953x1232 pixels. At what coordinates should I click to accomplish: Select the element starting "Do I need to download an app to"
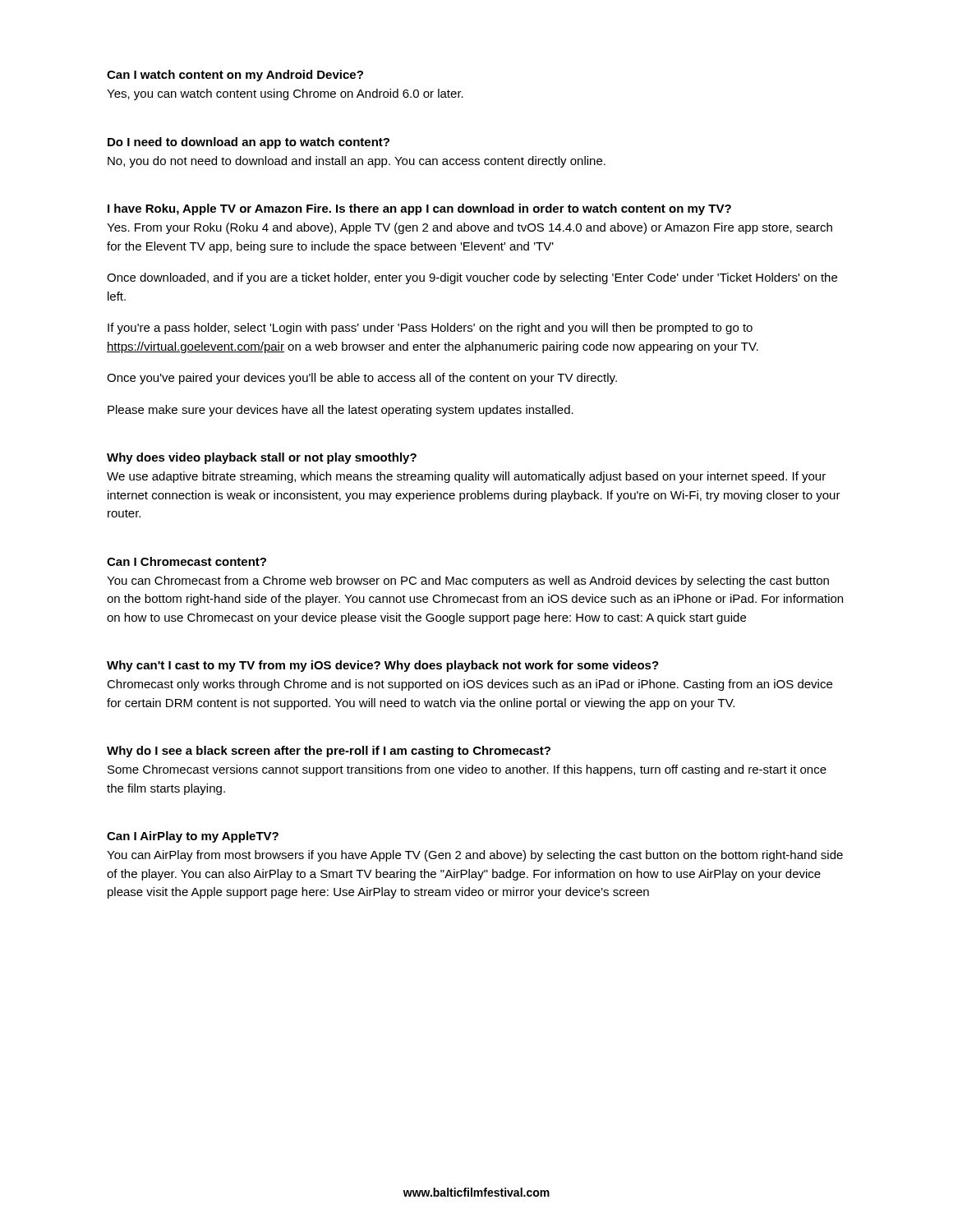[249, 141]
